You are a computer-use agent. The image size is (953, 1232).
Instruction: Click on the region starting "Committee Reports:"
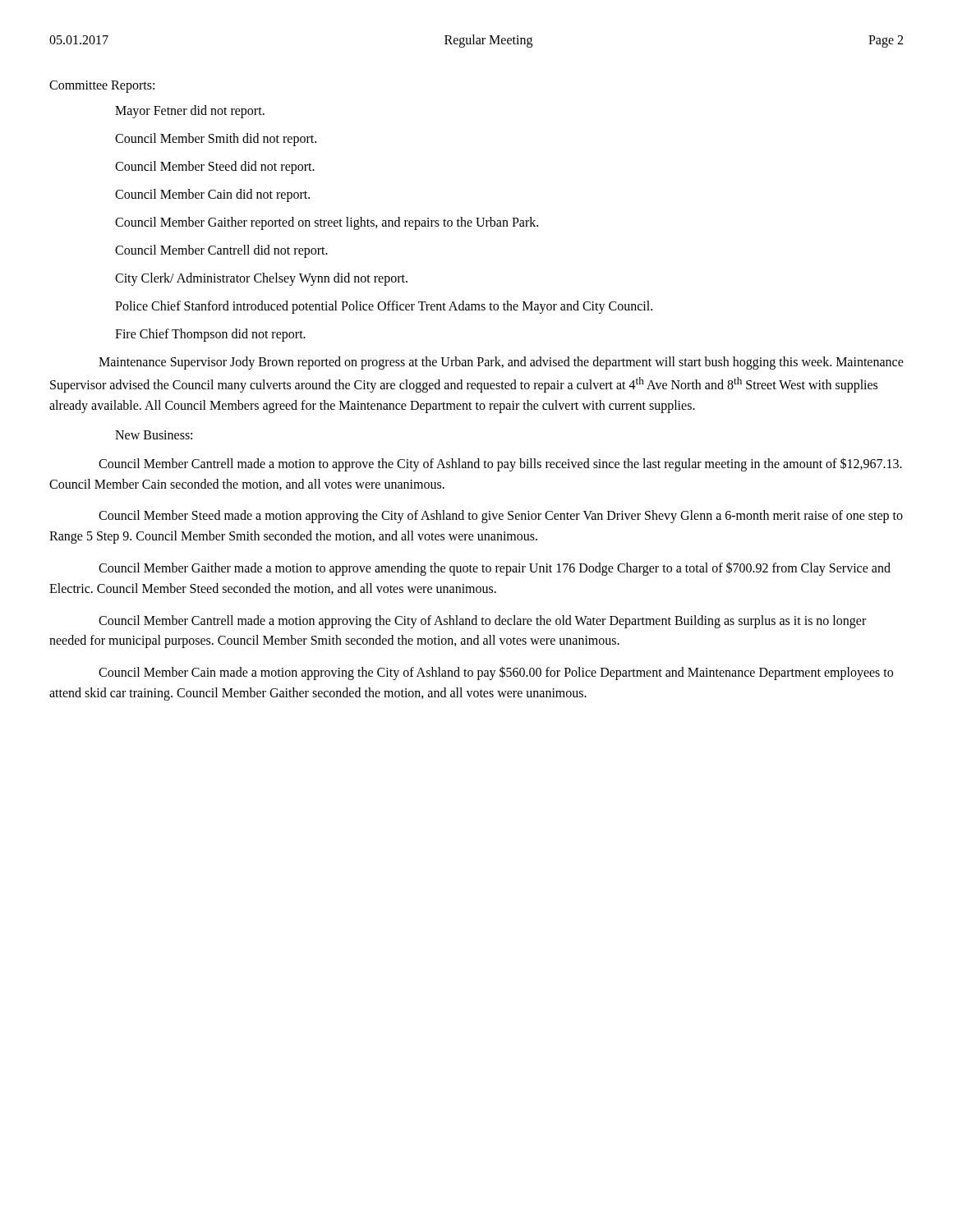pos(102,85)
